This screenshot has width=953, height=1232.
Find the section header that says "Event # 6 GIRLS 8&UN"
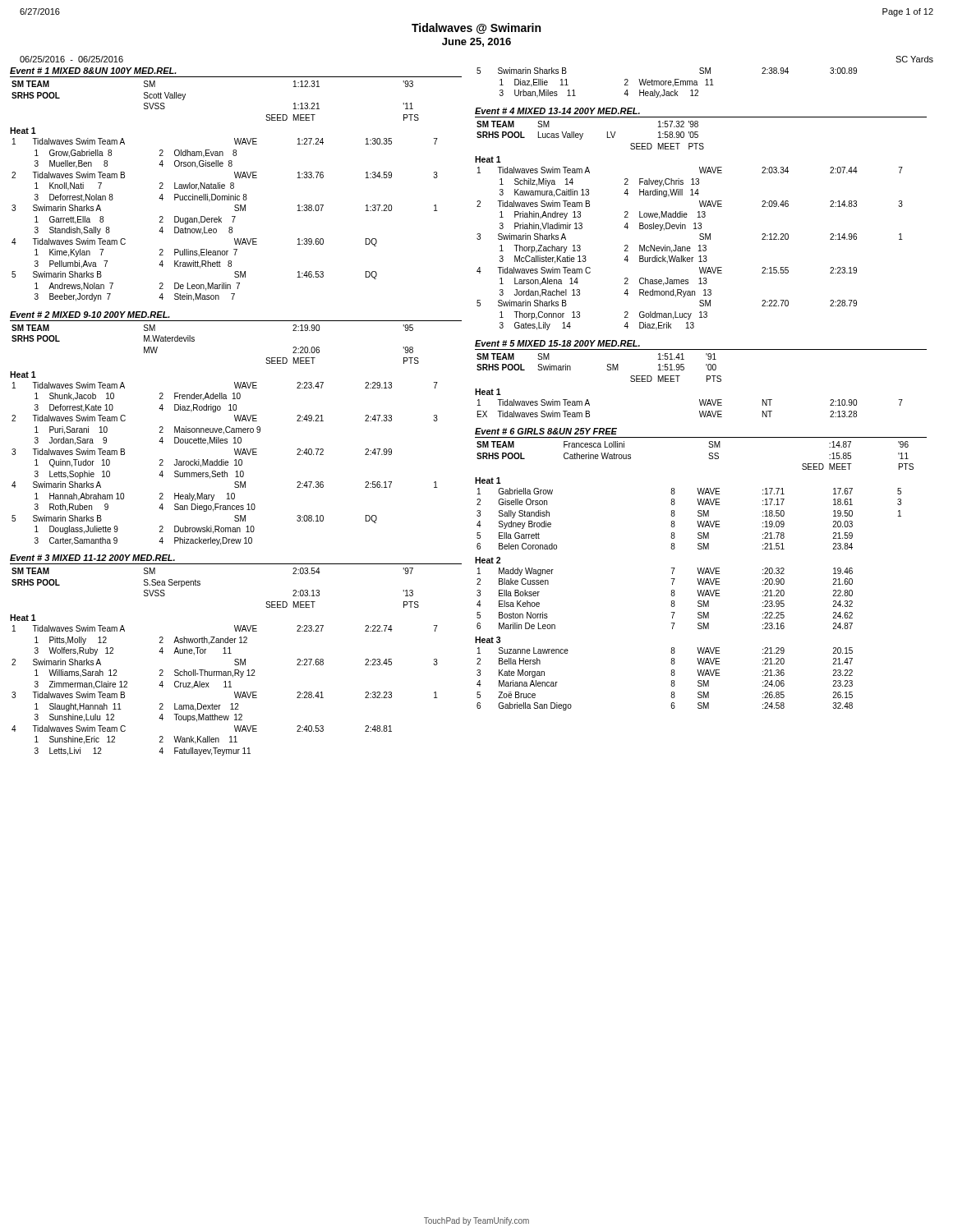[701, 569]
